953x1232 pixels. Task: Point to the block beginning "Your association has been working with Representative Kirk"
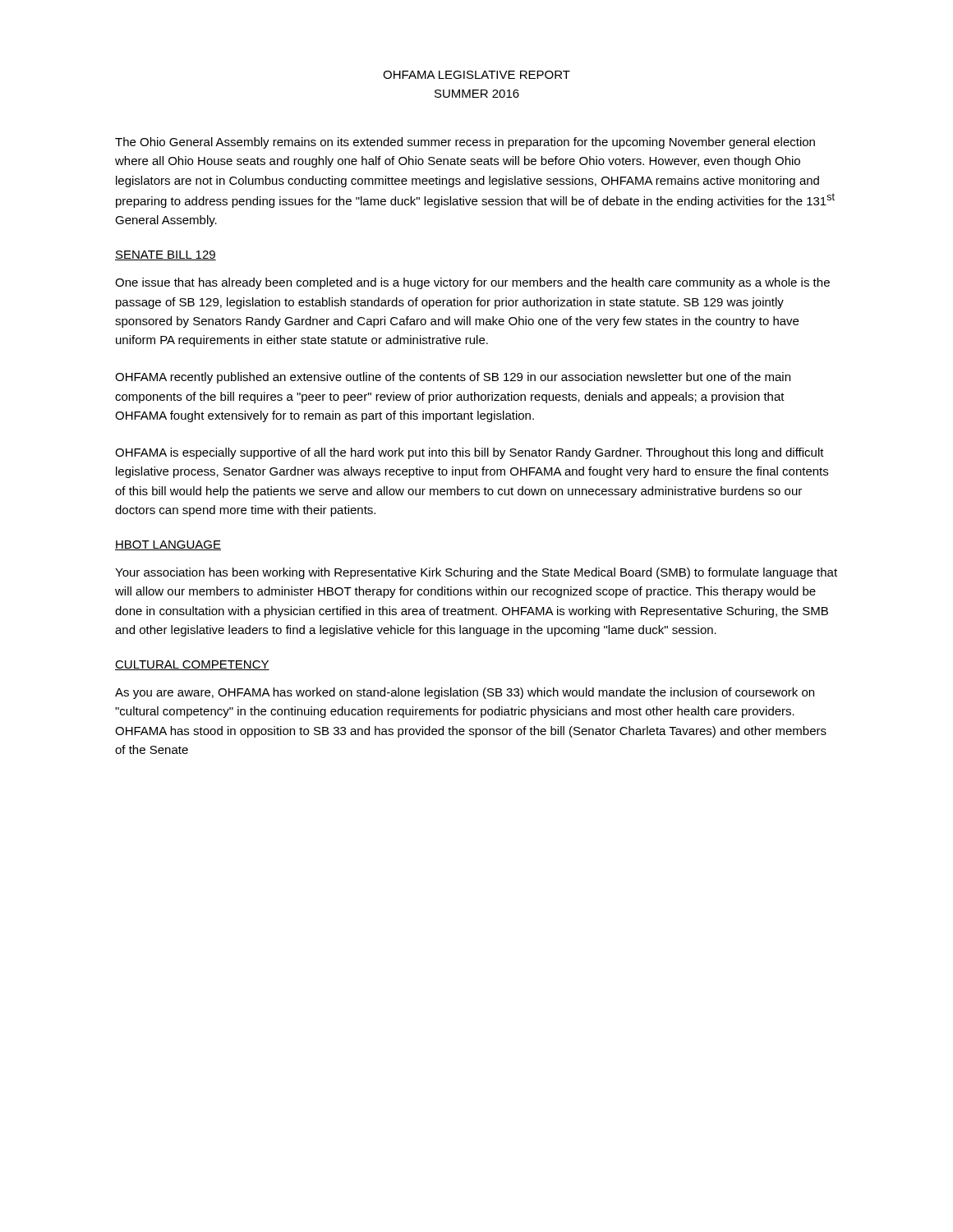[x=476, y=601]
